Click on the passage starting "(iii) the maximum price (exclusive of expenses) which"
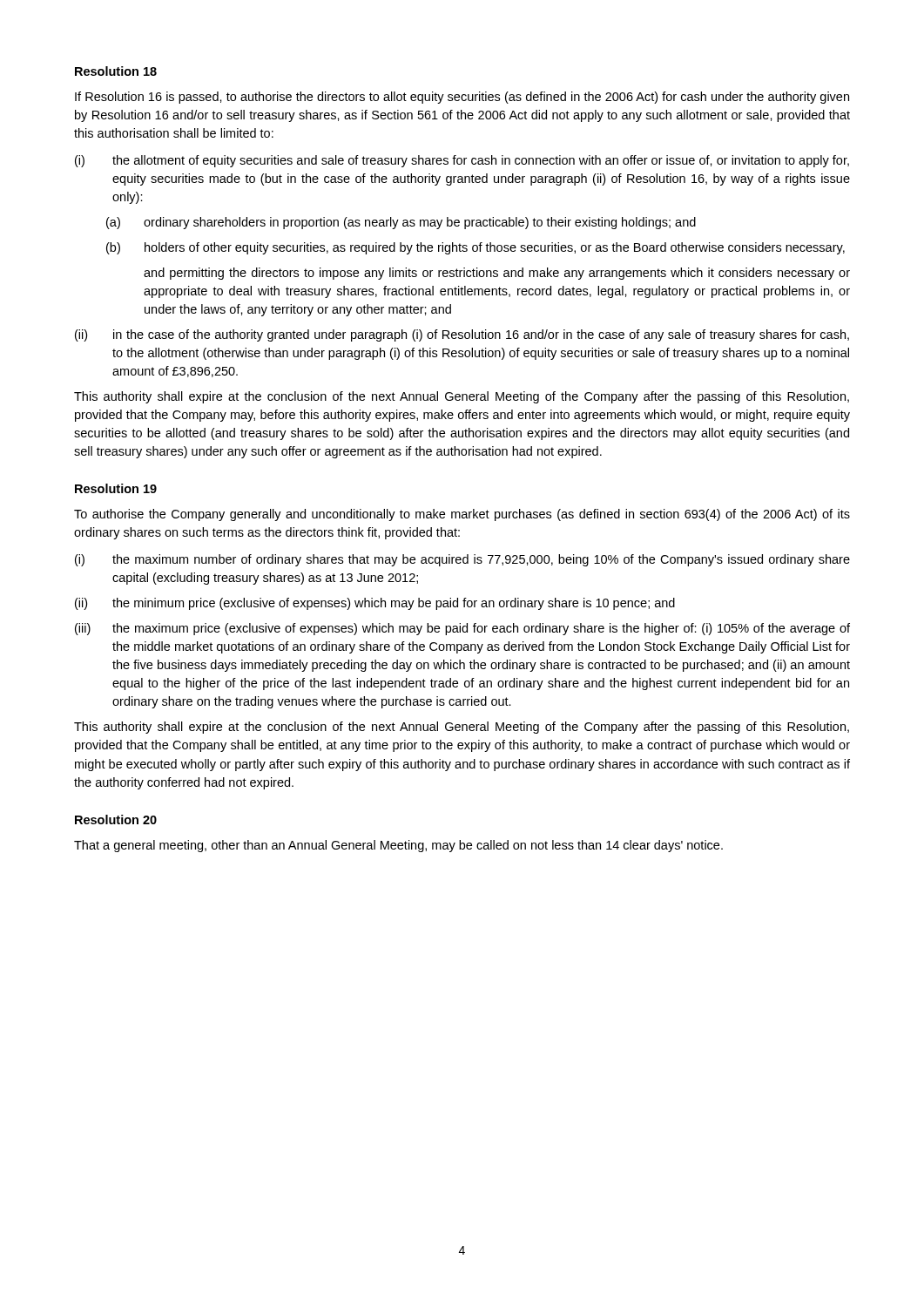Screen dimensions: 1307x924 [462, 666]
